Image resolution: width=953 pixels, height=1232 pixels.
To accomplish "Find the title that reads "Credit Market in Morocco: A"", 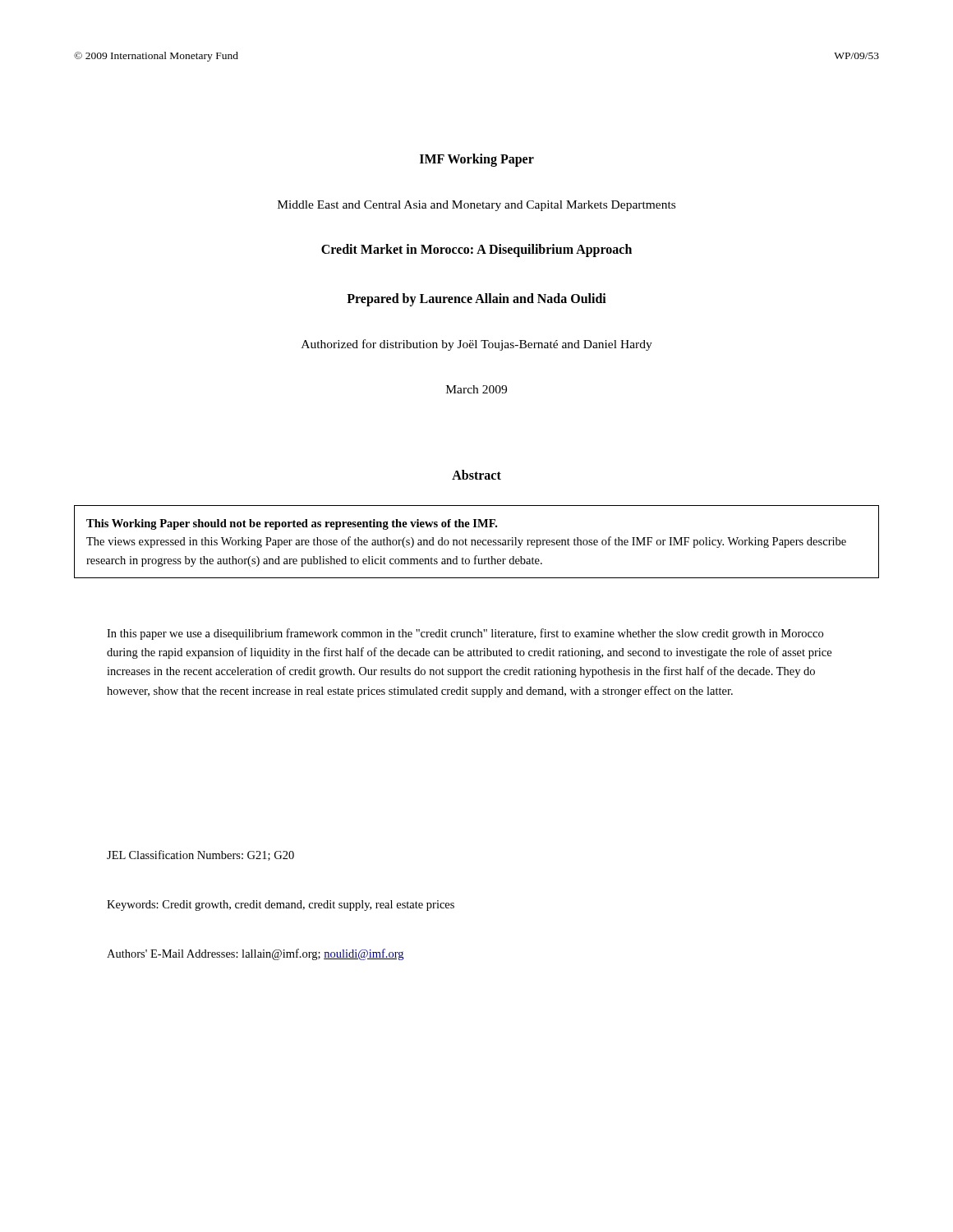I will [476, 249].
